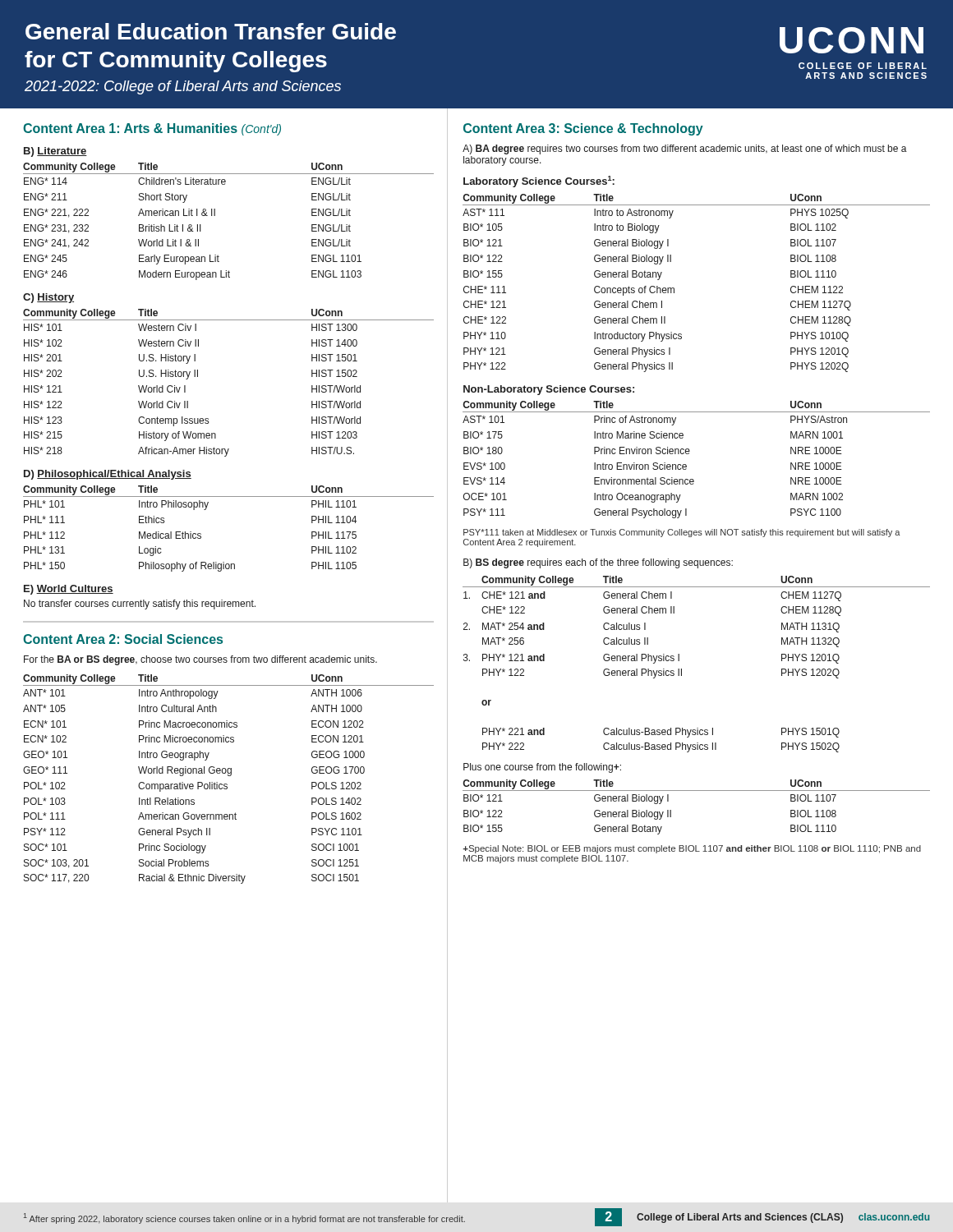The image size is (953, 1232).
Task: Select the section header containing "D) Philosophical/Ethical Analysis"
Action: (107, 473)
